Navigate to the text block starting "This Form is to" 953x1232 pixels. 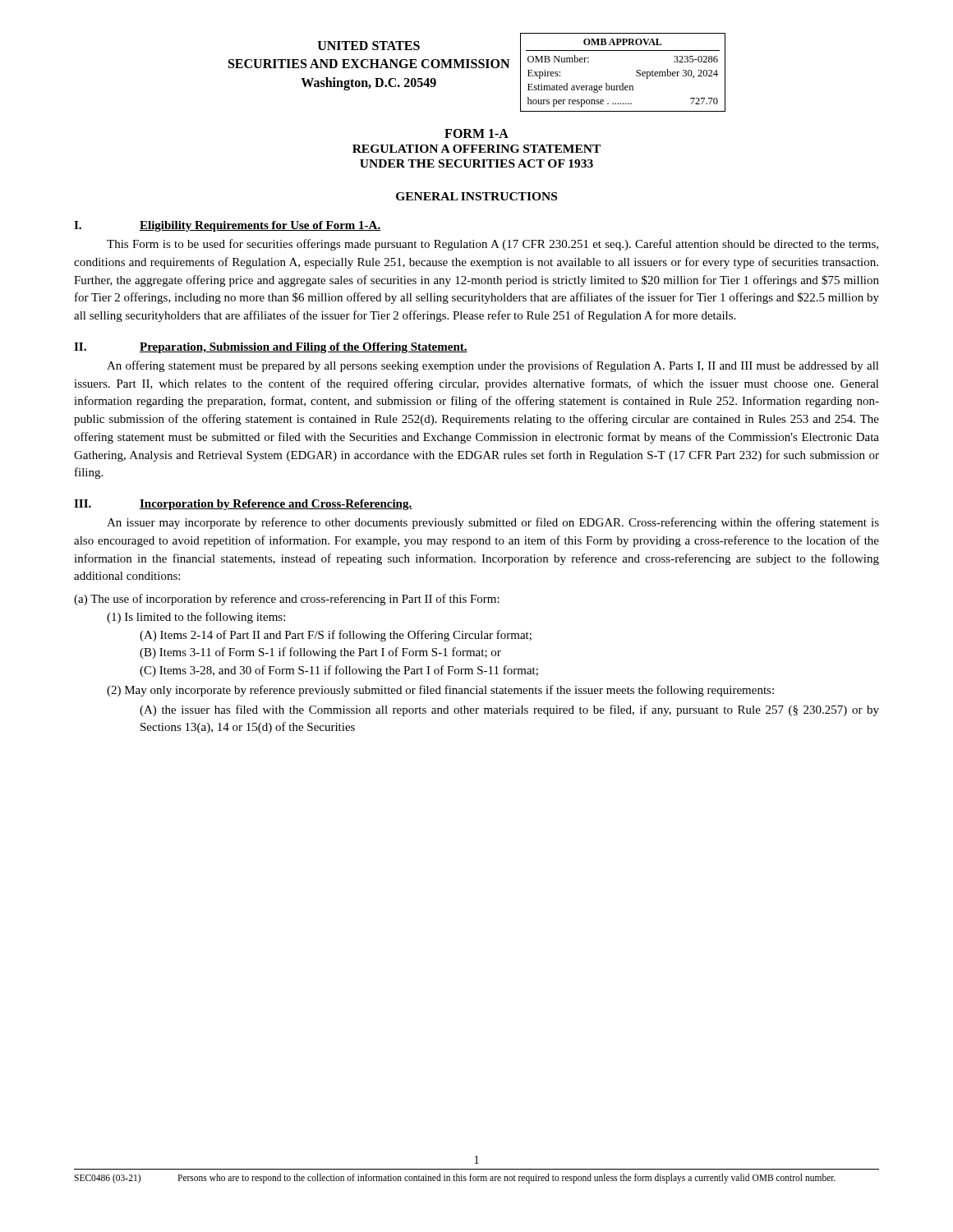click(x=476, y=280)
